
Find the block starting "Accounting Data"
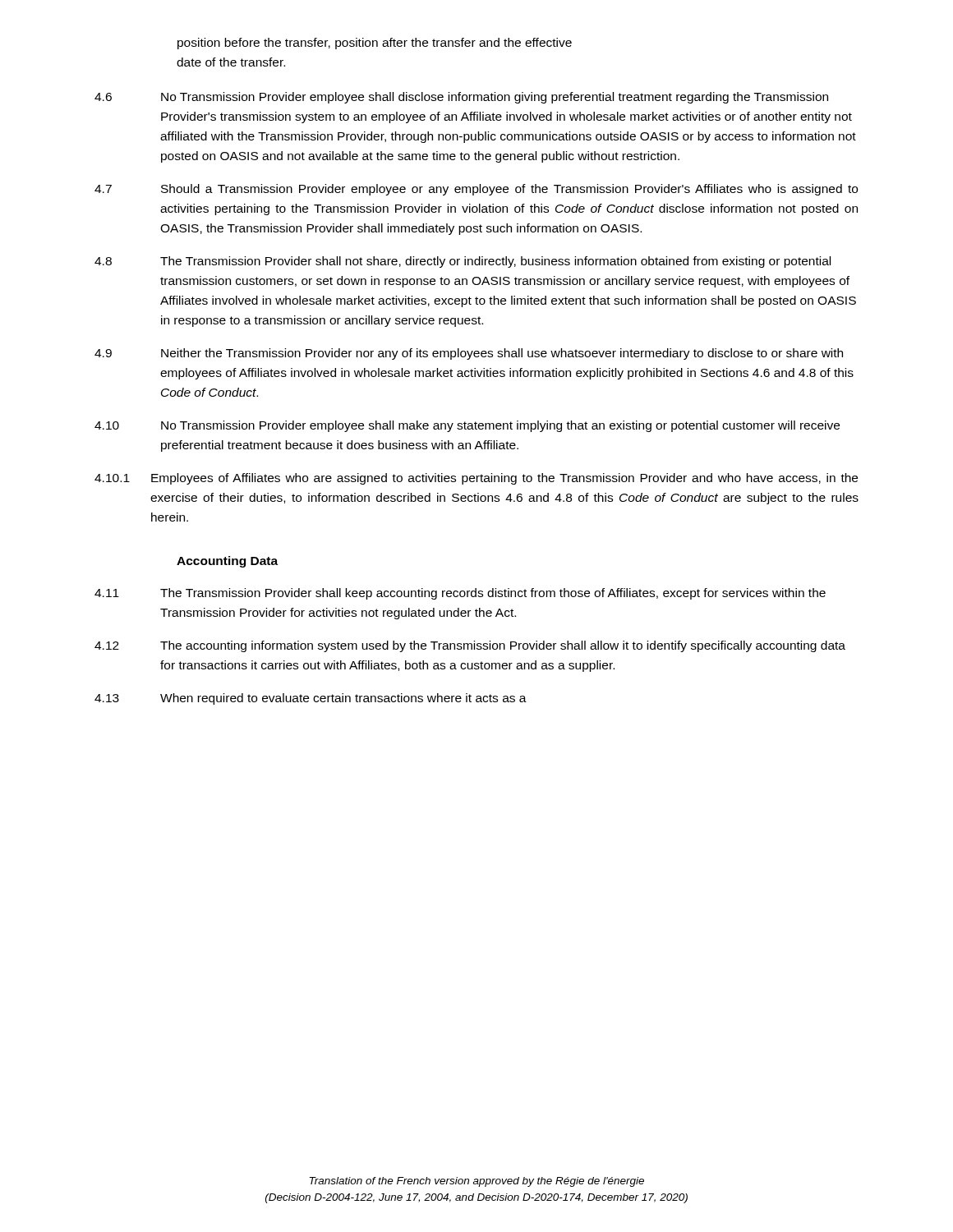pyautogui.click(x=227, y=561)
